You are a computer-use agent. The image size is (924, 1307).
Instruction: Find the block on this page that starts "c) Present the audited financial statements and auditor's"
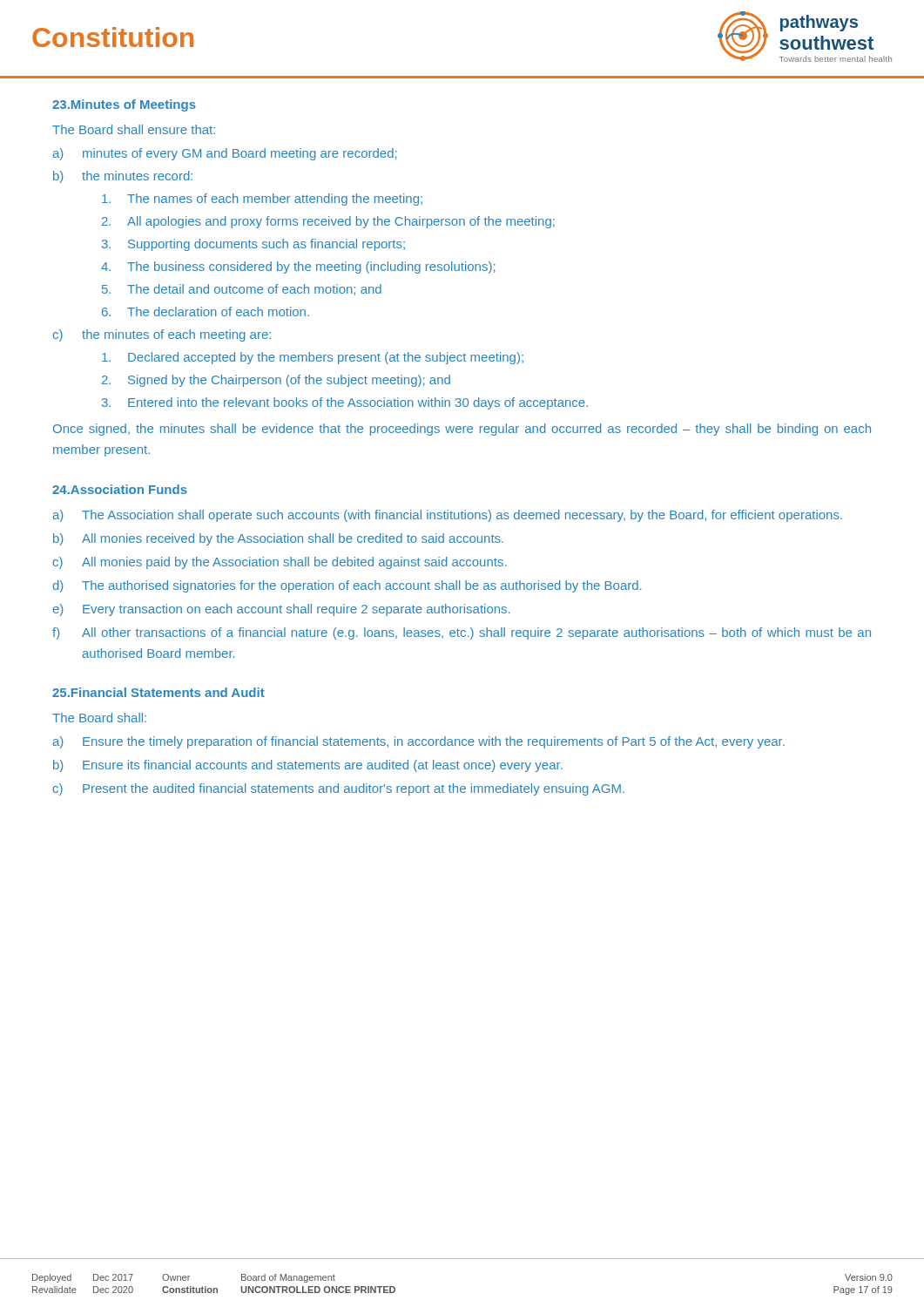[x=339, y=789]
